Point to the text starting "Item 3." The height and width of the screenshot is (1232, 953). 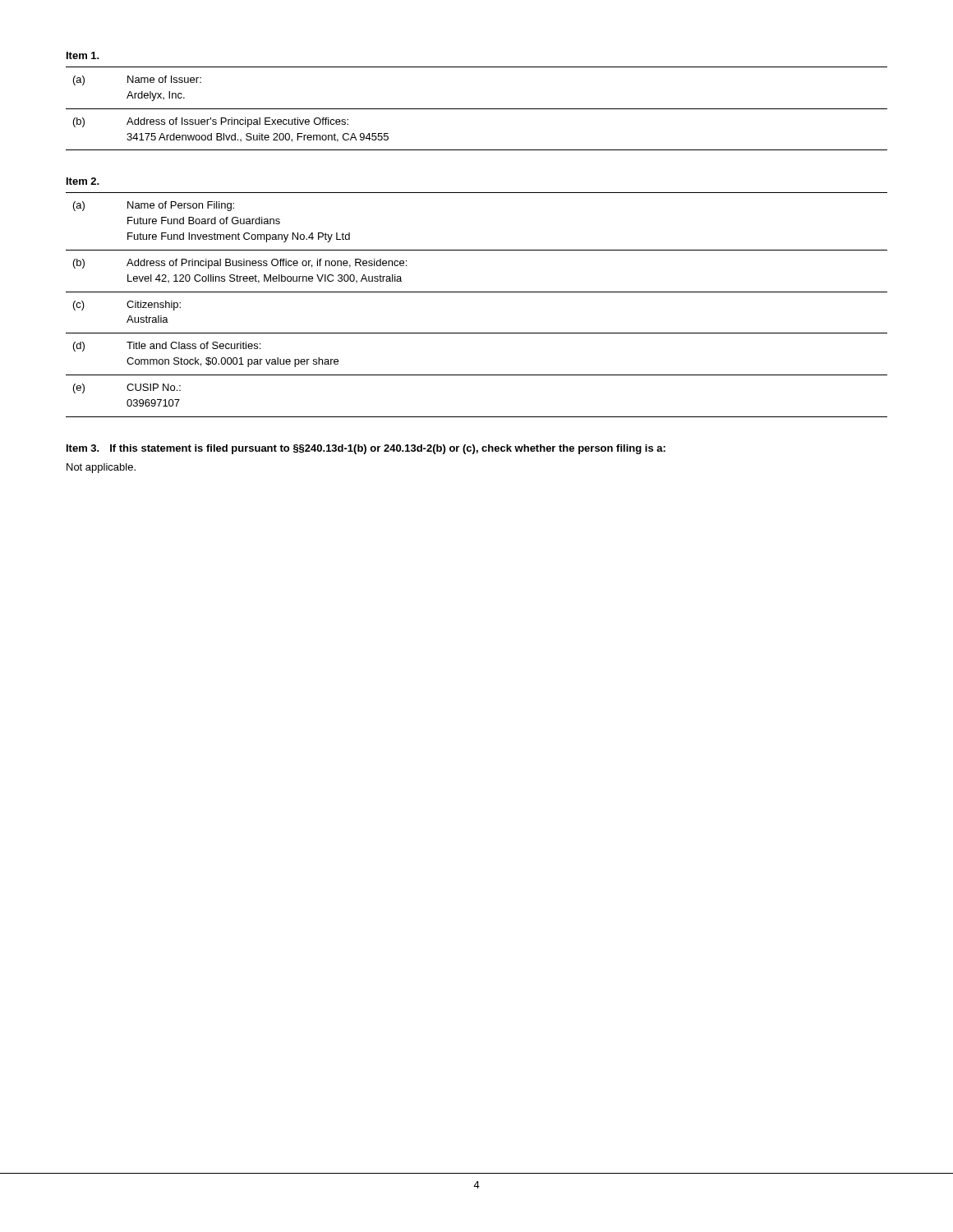(x=83, y=448)
